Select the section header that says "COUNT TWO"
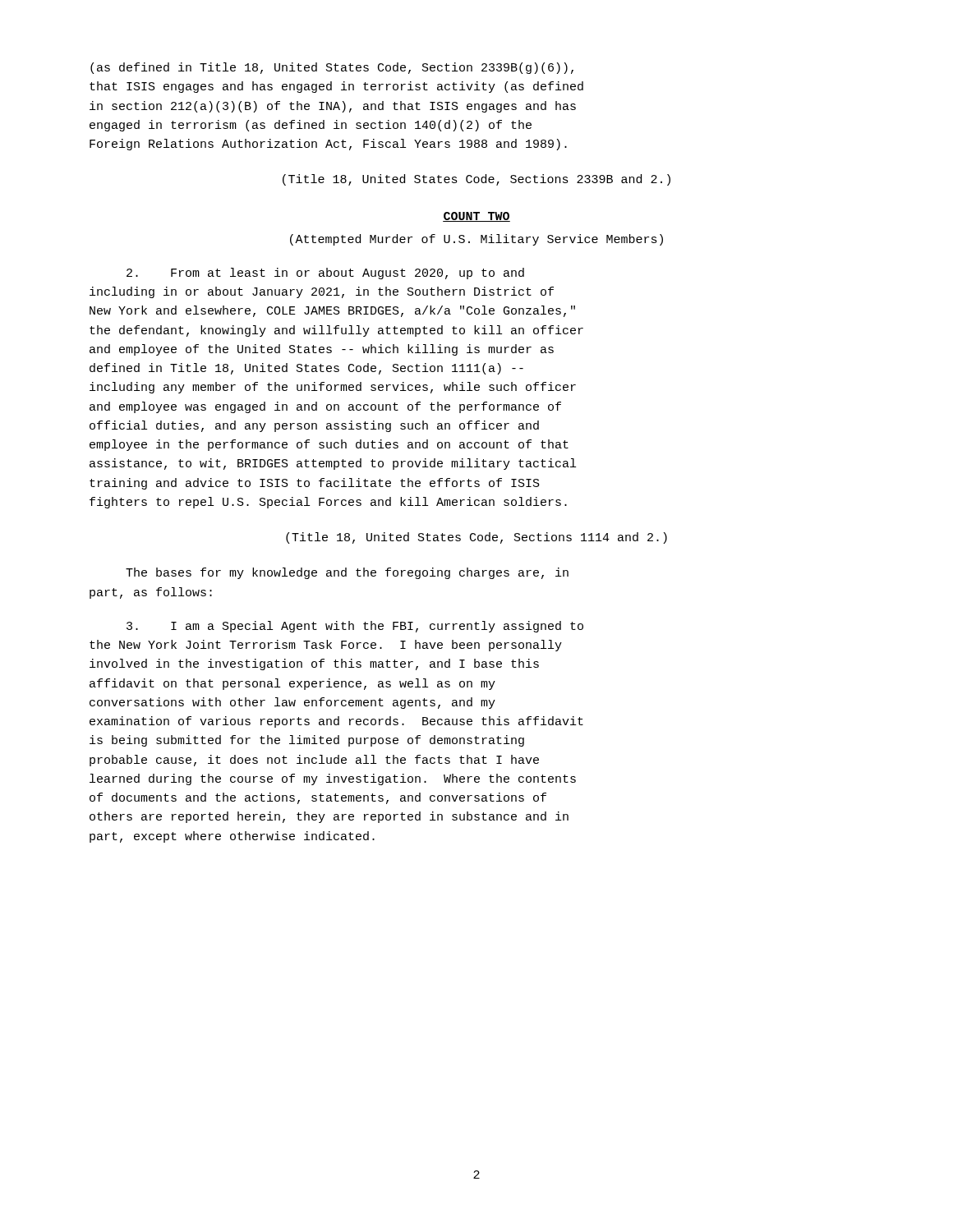This screenshot has height=1232, width=953. click(476, 217)
